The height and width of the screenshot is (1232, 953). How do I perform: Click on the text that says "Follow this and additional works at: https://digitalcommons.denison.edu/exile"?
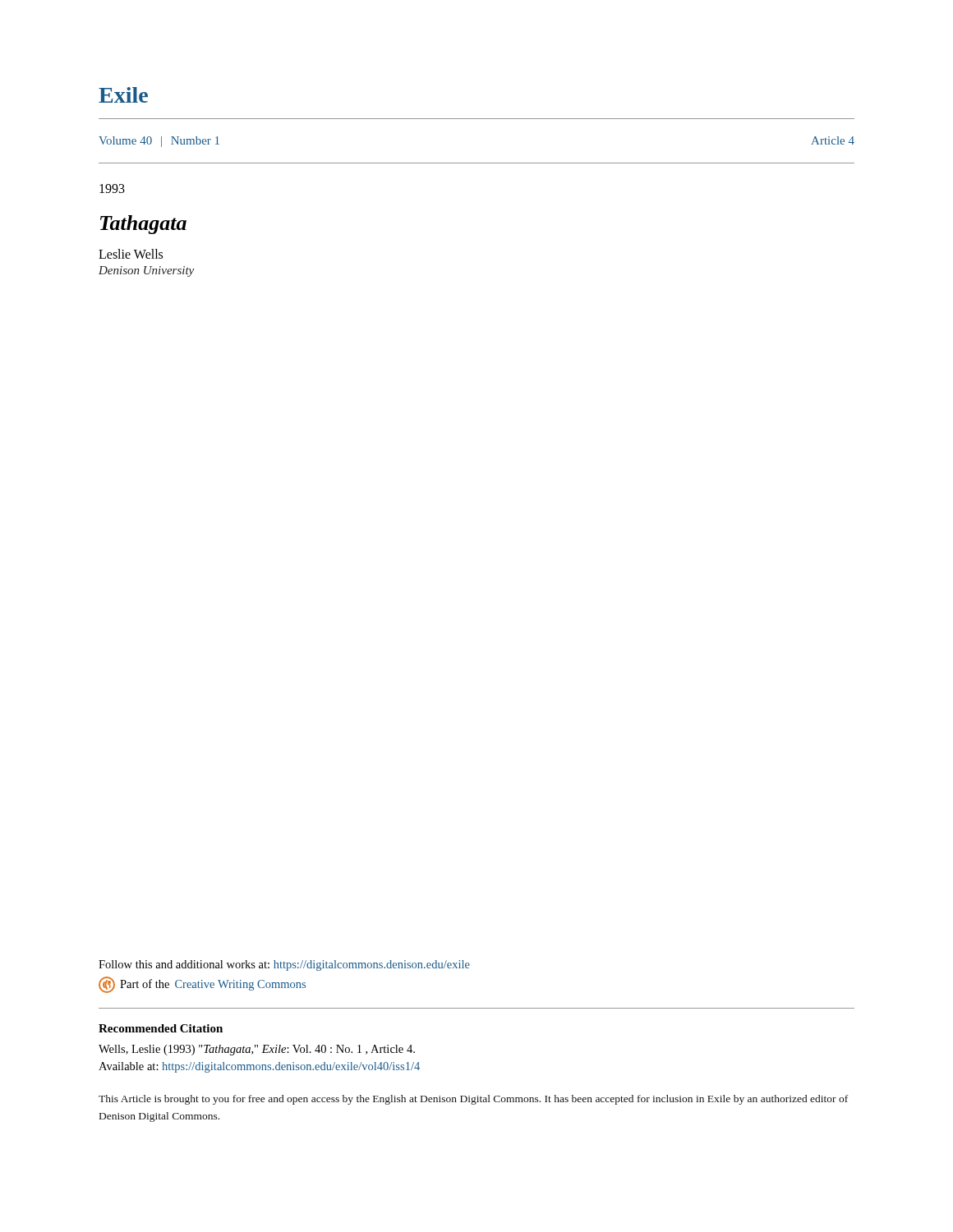(284, 964)
